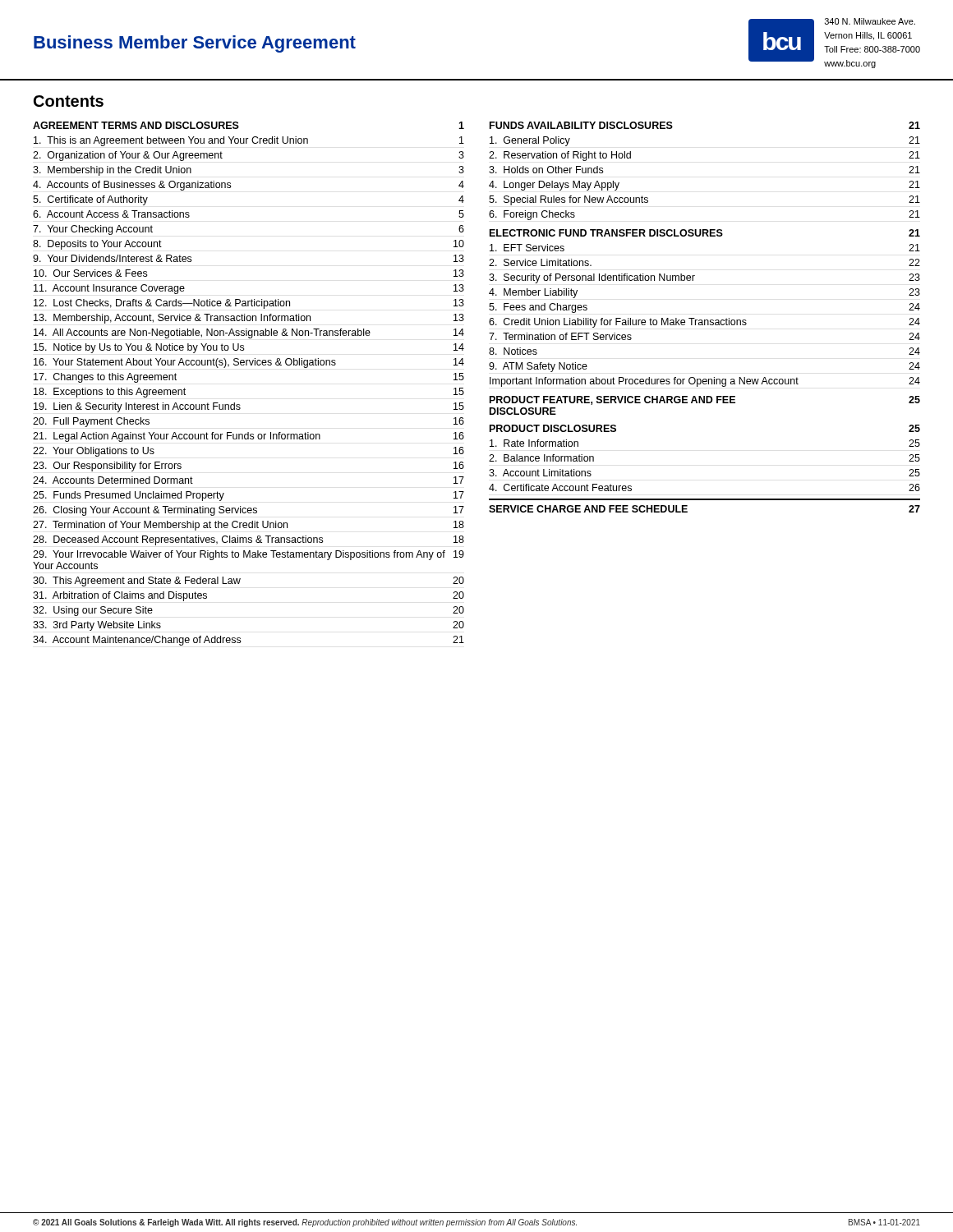Viewport: 953px width, 1232px height.
Task: Click on the list item containing "23. Our Responsibility for Errors 16"
Action: 104,466
